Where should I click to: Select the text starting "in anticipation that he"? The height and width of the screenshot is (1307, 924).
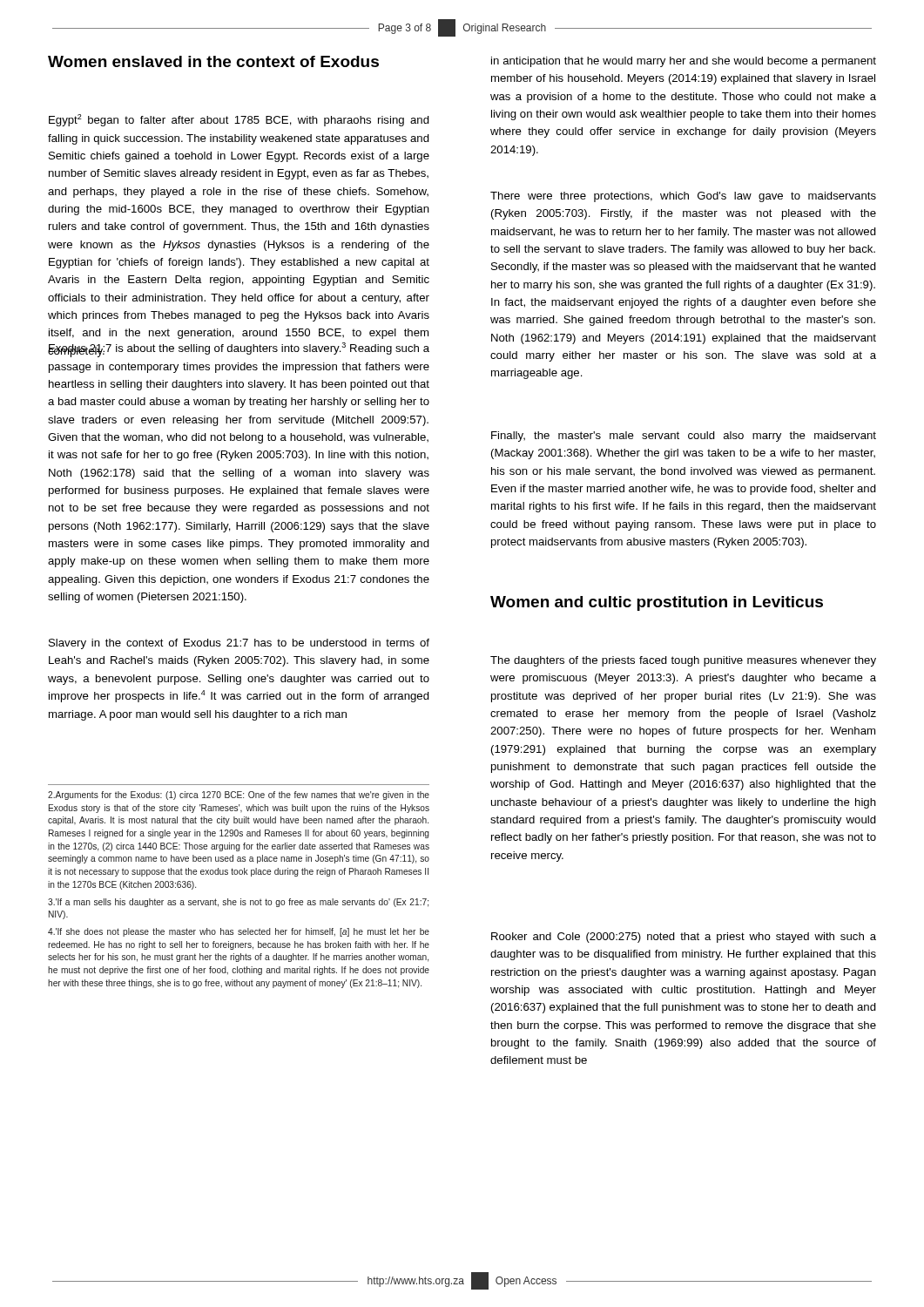683,105
